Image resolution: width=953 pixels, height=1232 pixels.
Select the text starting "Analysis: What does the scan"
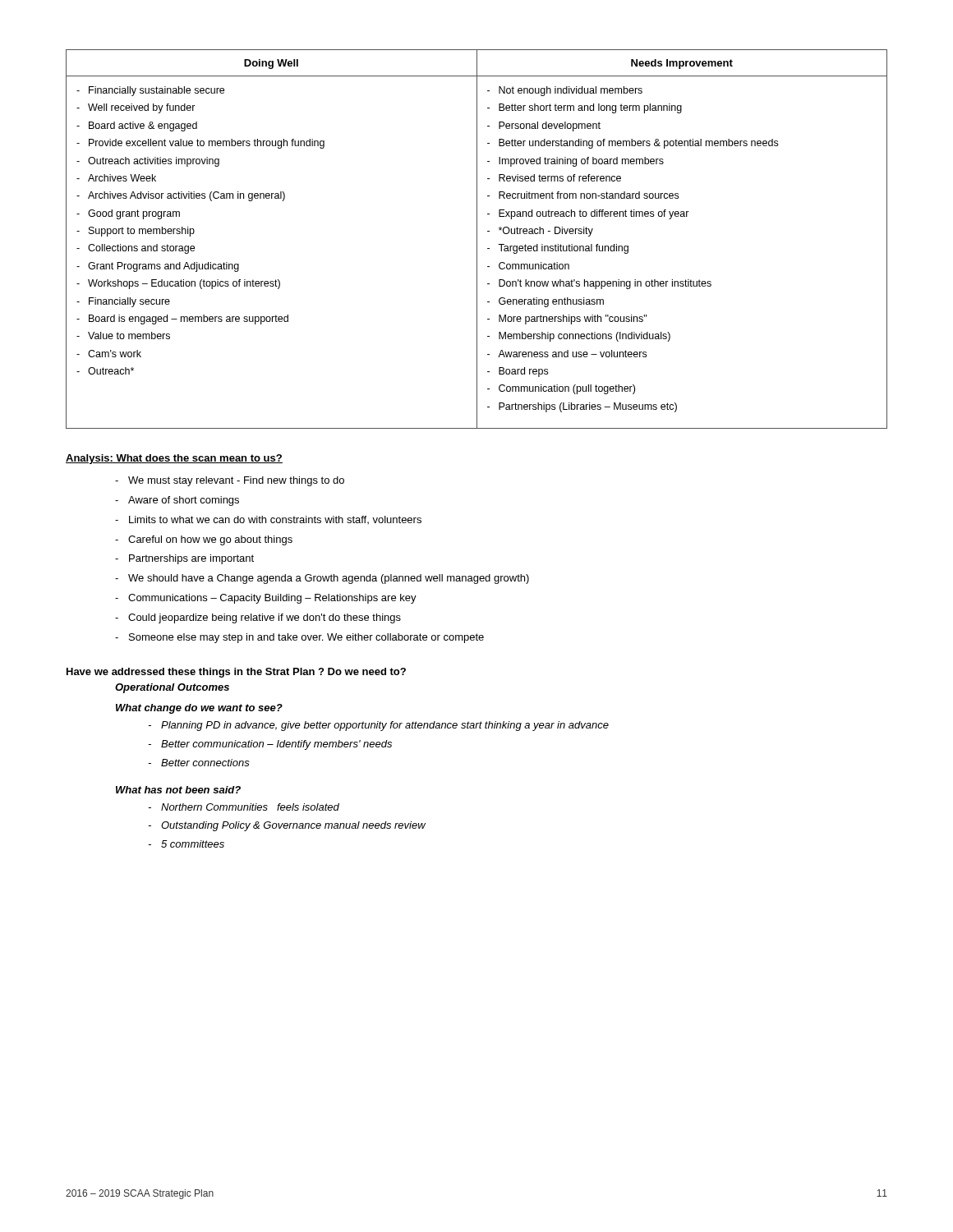point(174,458)
